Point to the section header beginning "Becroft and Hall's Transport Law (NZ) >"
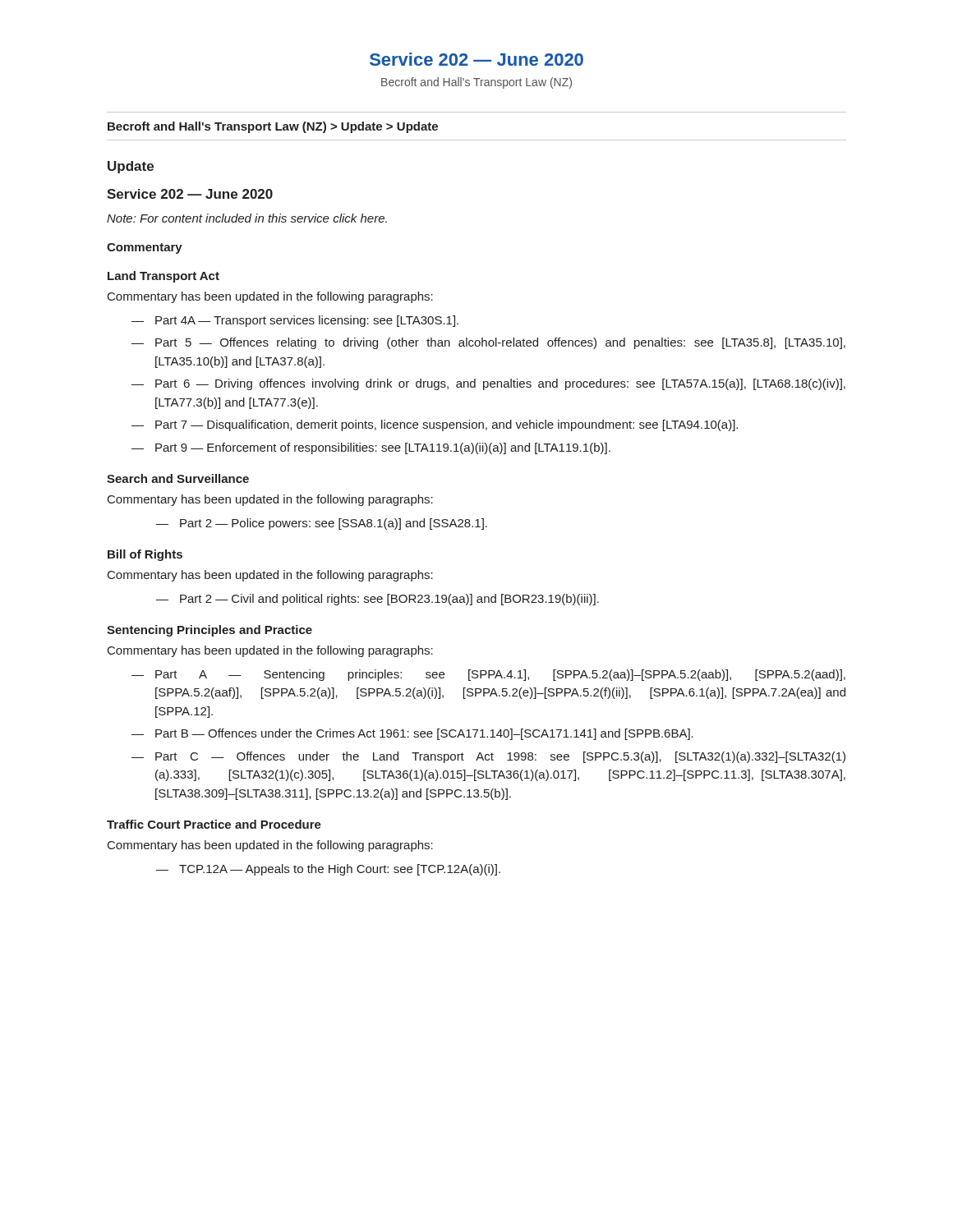 click(x=273, y=126)
